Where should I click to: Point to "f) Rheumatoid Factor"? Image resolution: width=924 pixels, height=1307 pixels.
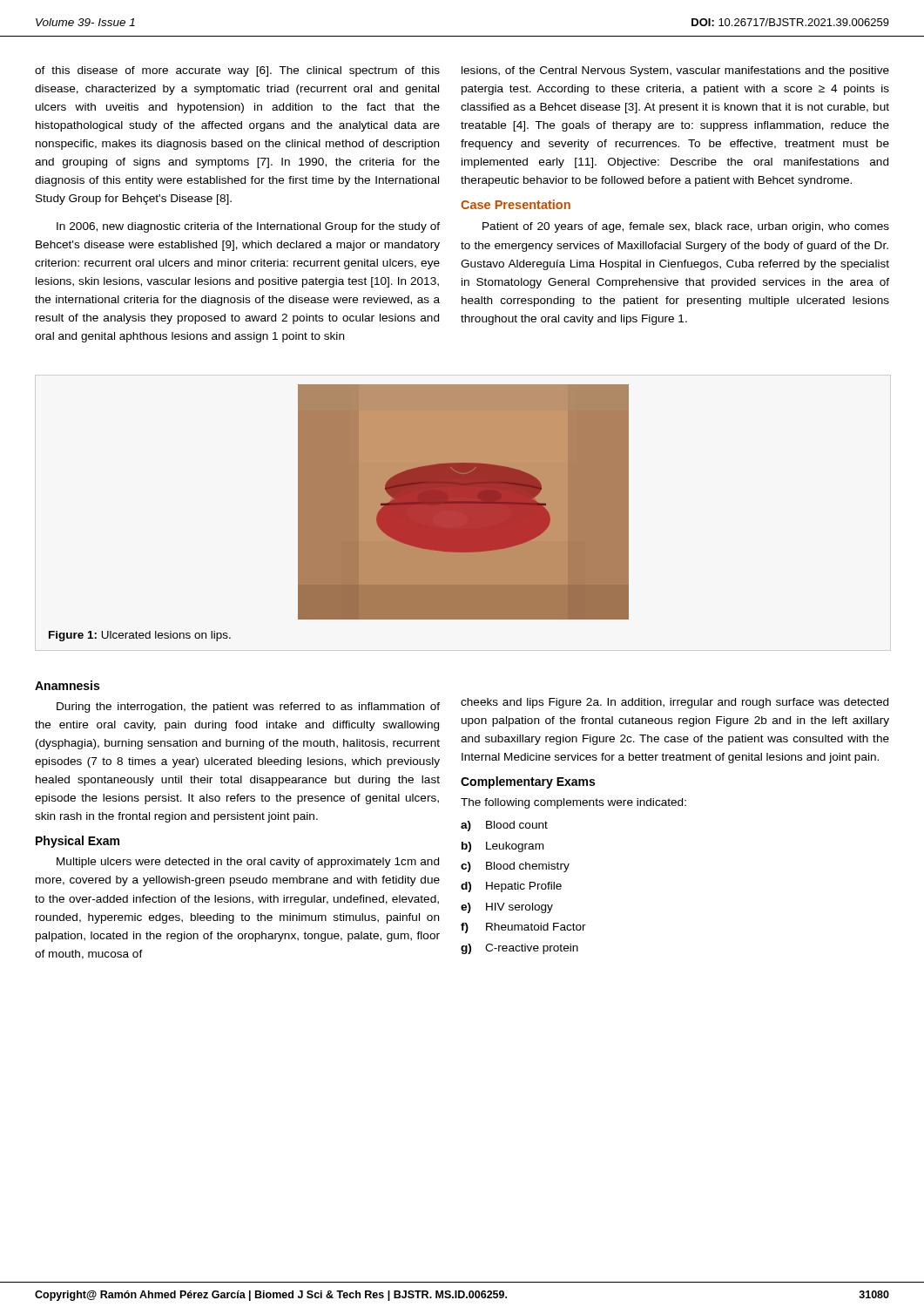(x=523, y=927)
